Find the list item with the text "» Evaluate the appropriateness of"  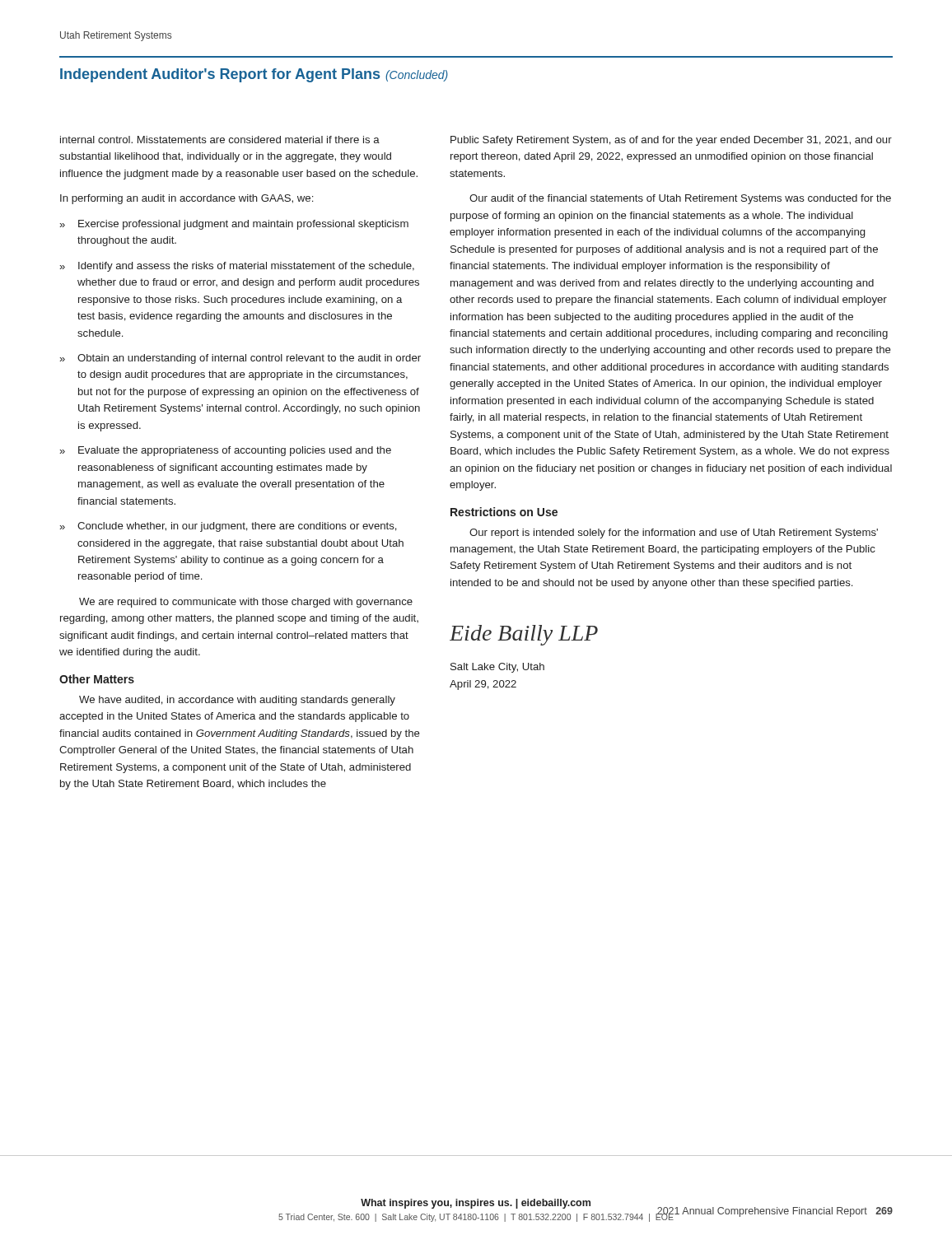click(240, 476)
